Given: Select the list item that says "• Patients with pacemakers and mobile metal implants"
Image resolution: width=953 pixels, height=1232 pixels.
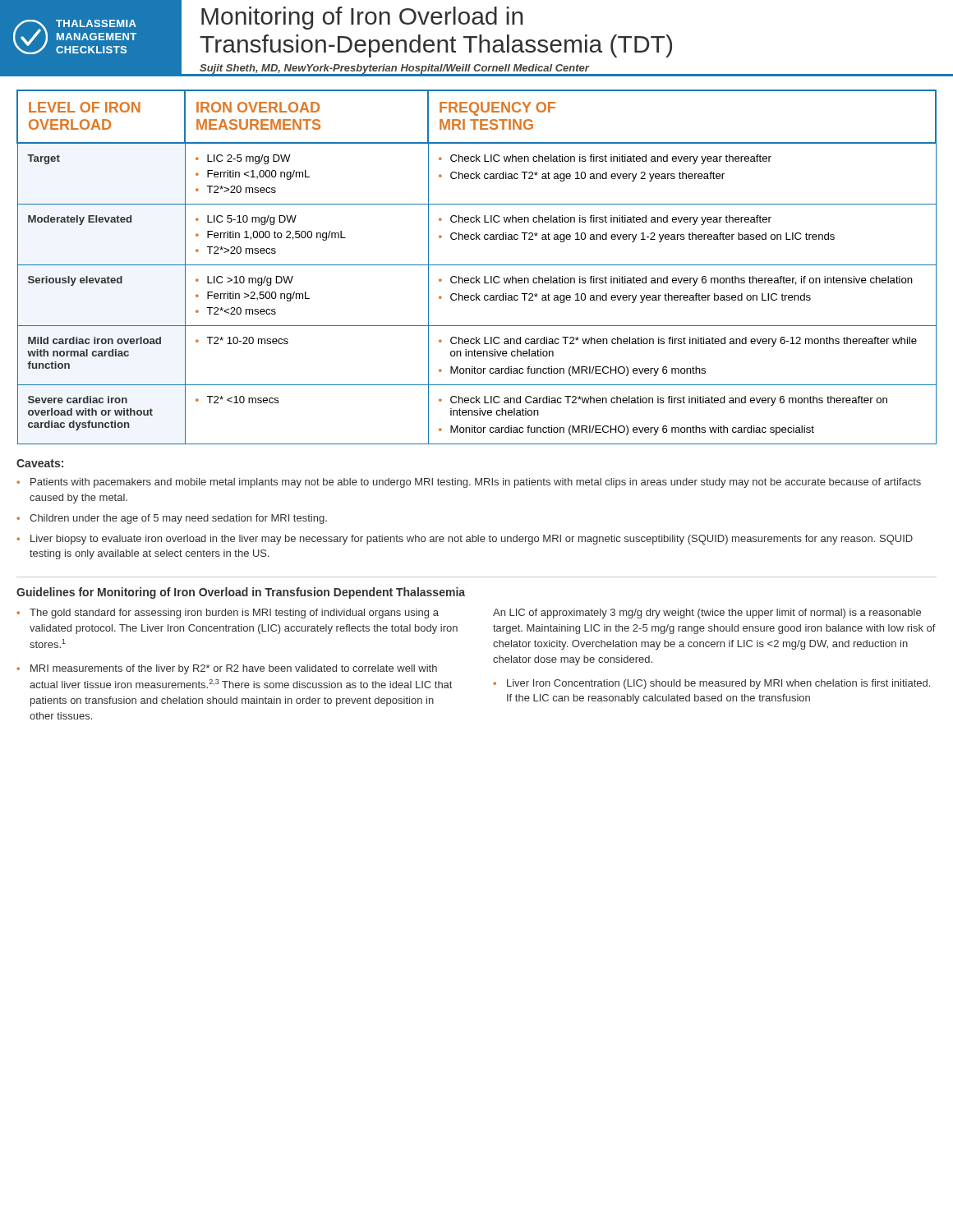Looking at the screenshot, I should (469, 489).
